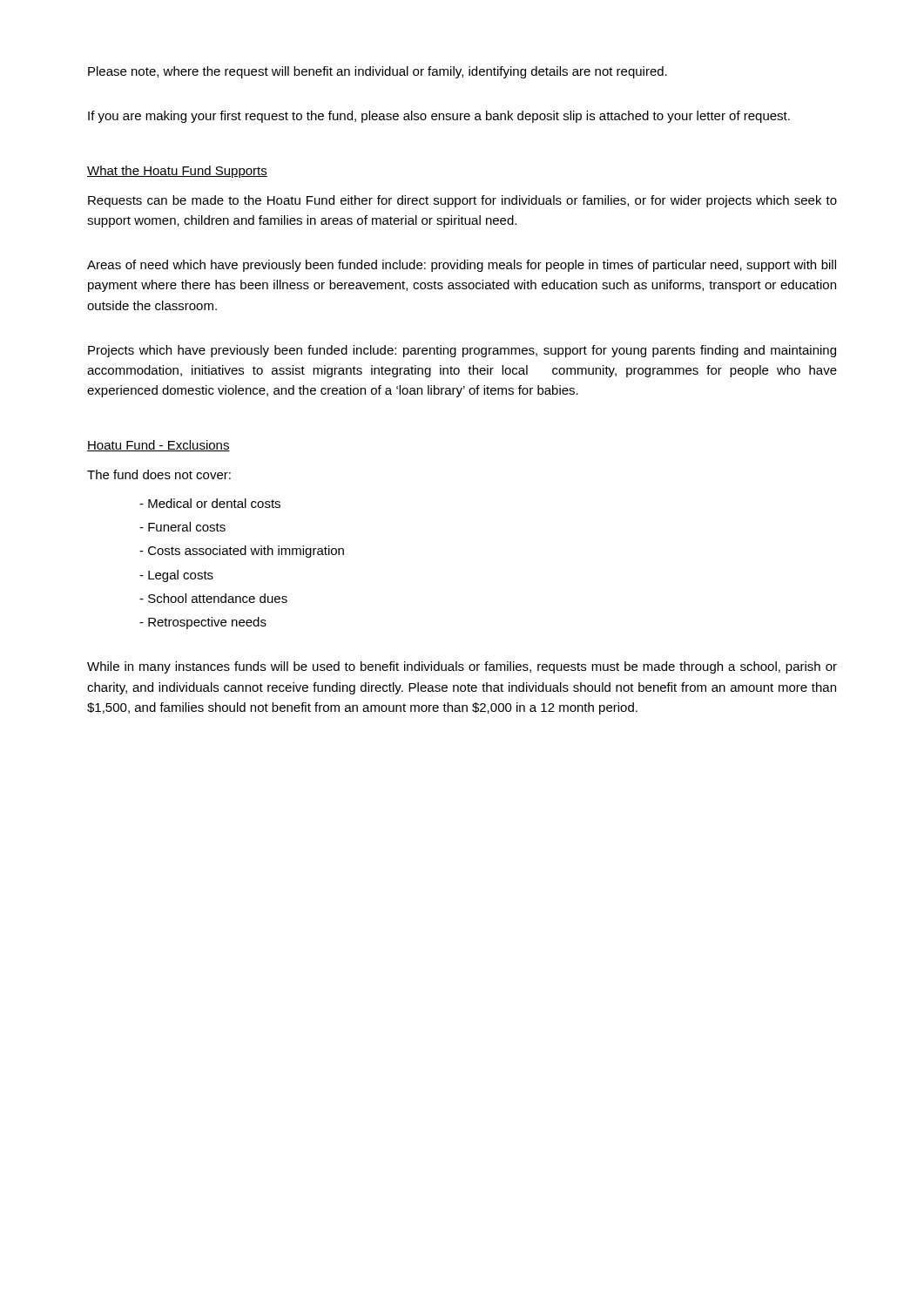Point to "Funeral costs"

coord(187,527)
